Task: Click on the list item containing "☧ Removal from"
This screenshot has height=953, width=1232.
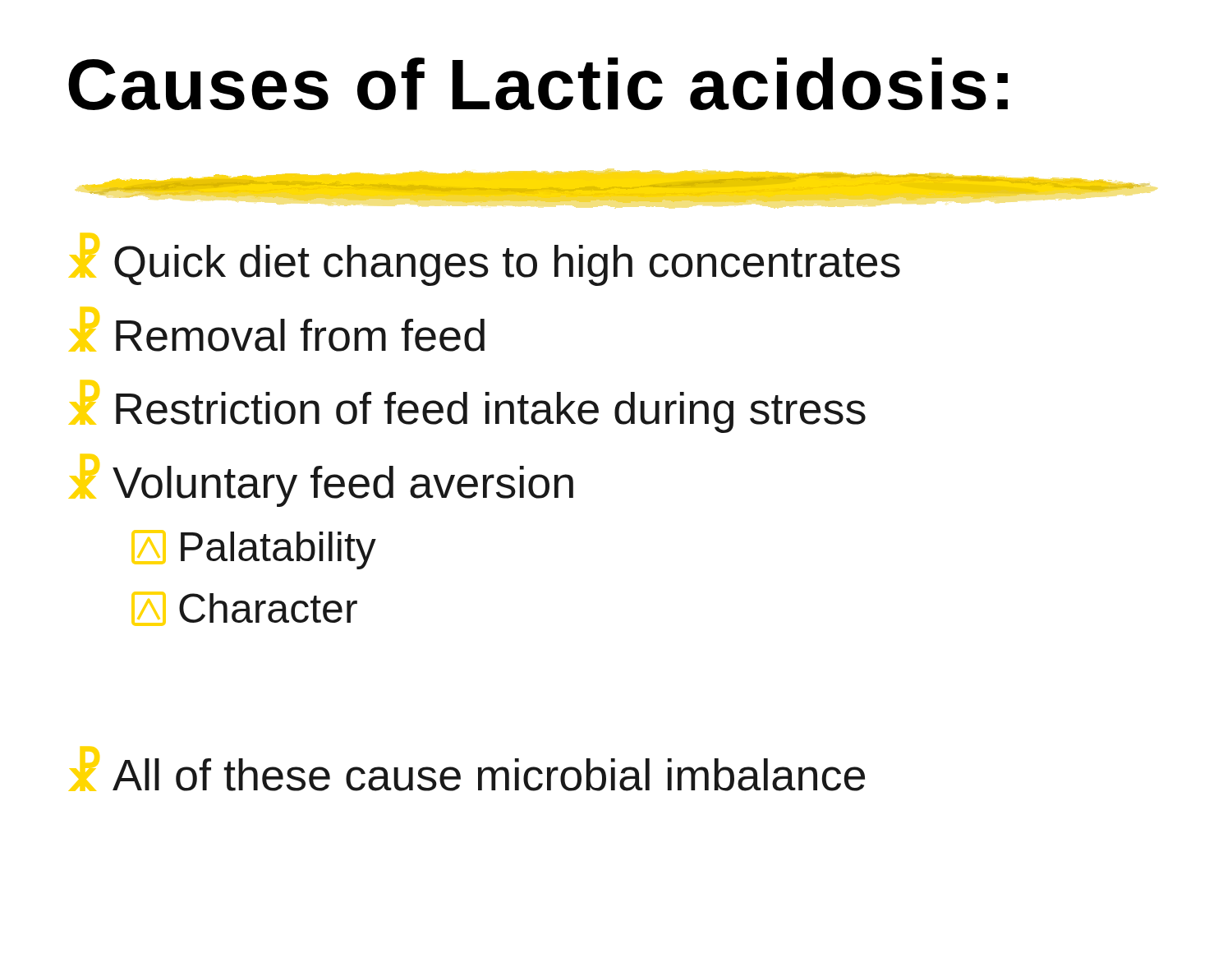Action: tap(276, 335)
